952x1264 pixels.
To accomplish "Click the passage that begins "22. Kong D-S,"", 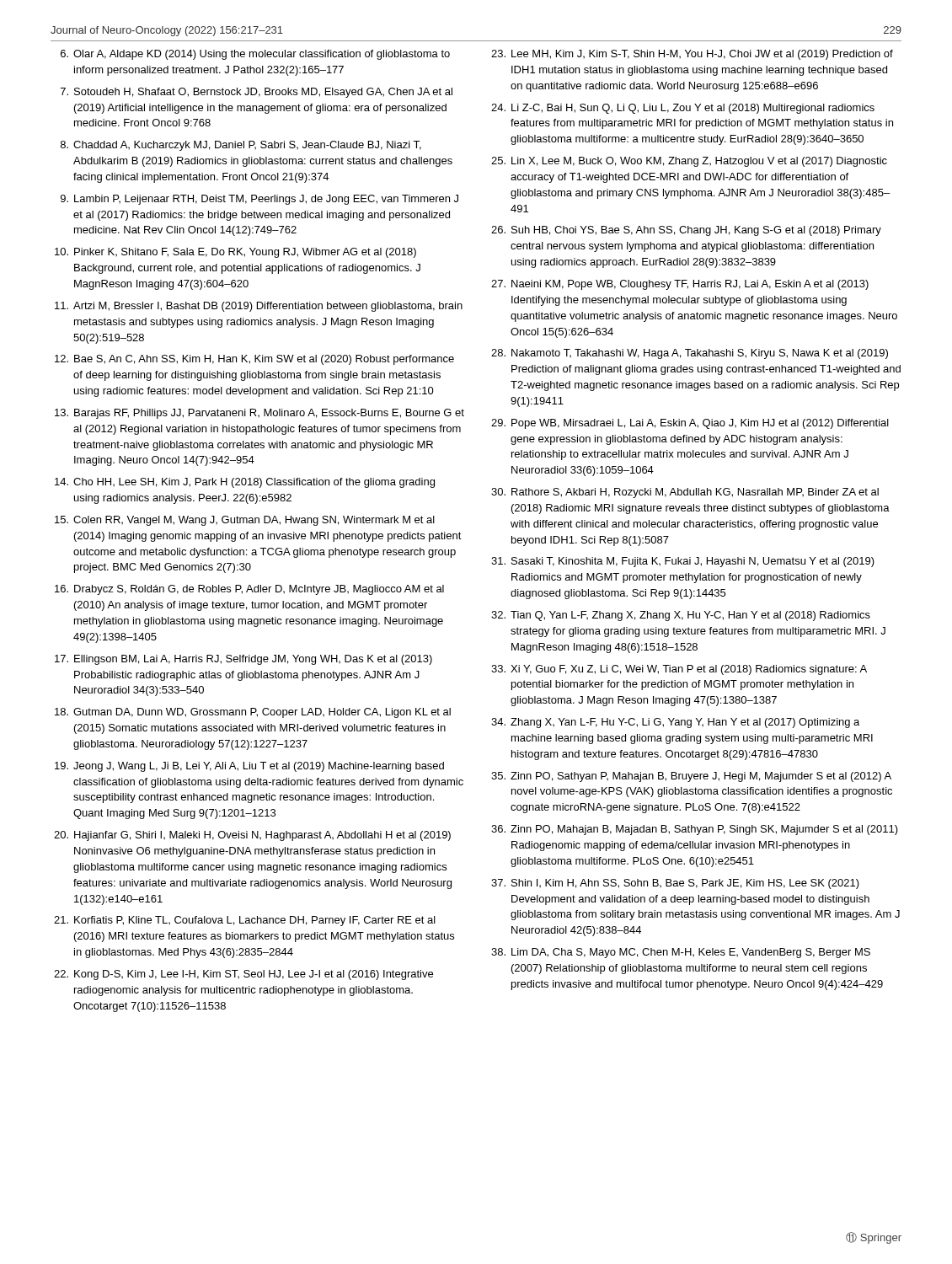I will (x=257, y=990).
